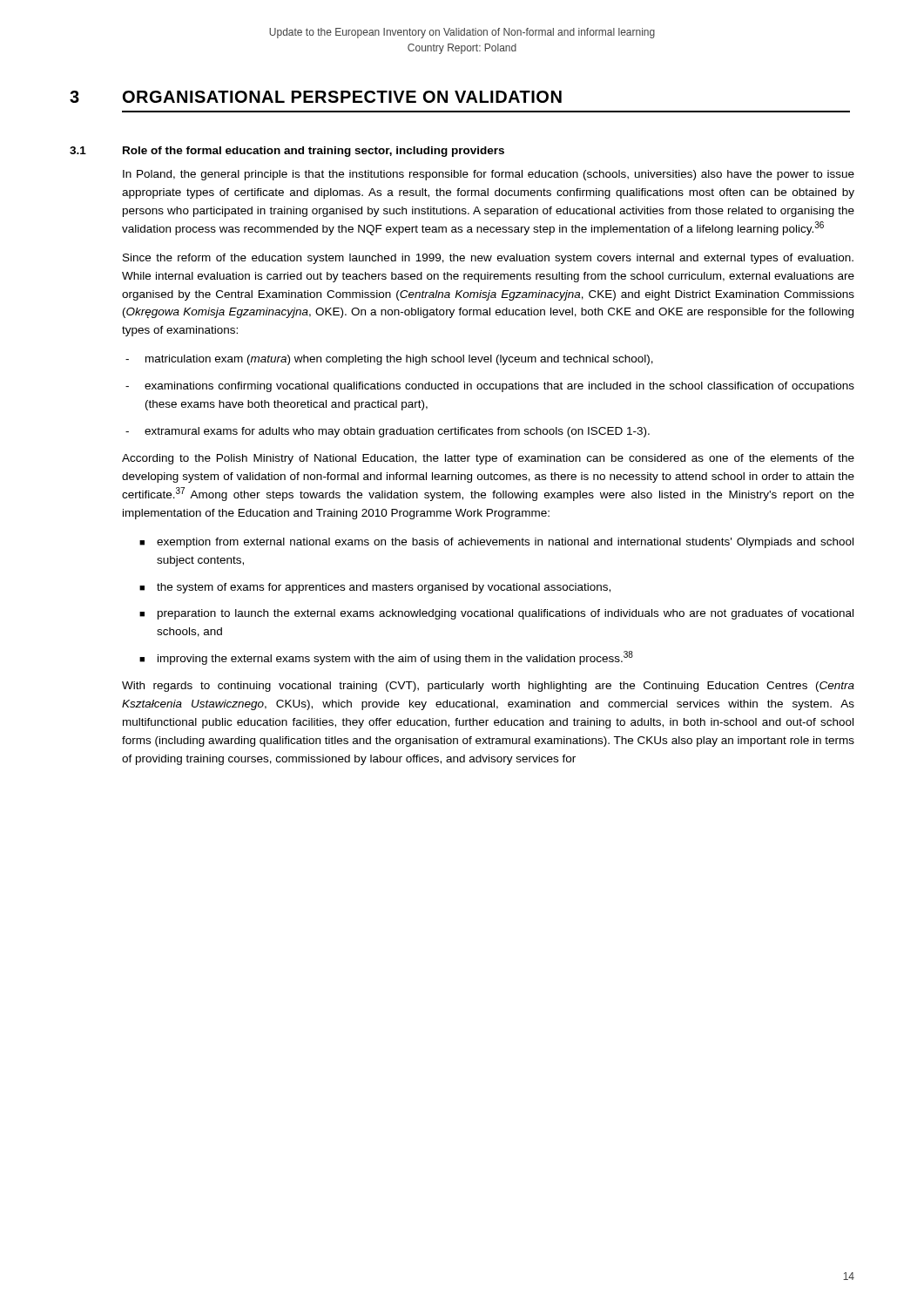
Task: Select the list item containing "- extramural exams for adults who may obtain"
Action: (488, 432)
